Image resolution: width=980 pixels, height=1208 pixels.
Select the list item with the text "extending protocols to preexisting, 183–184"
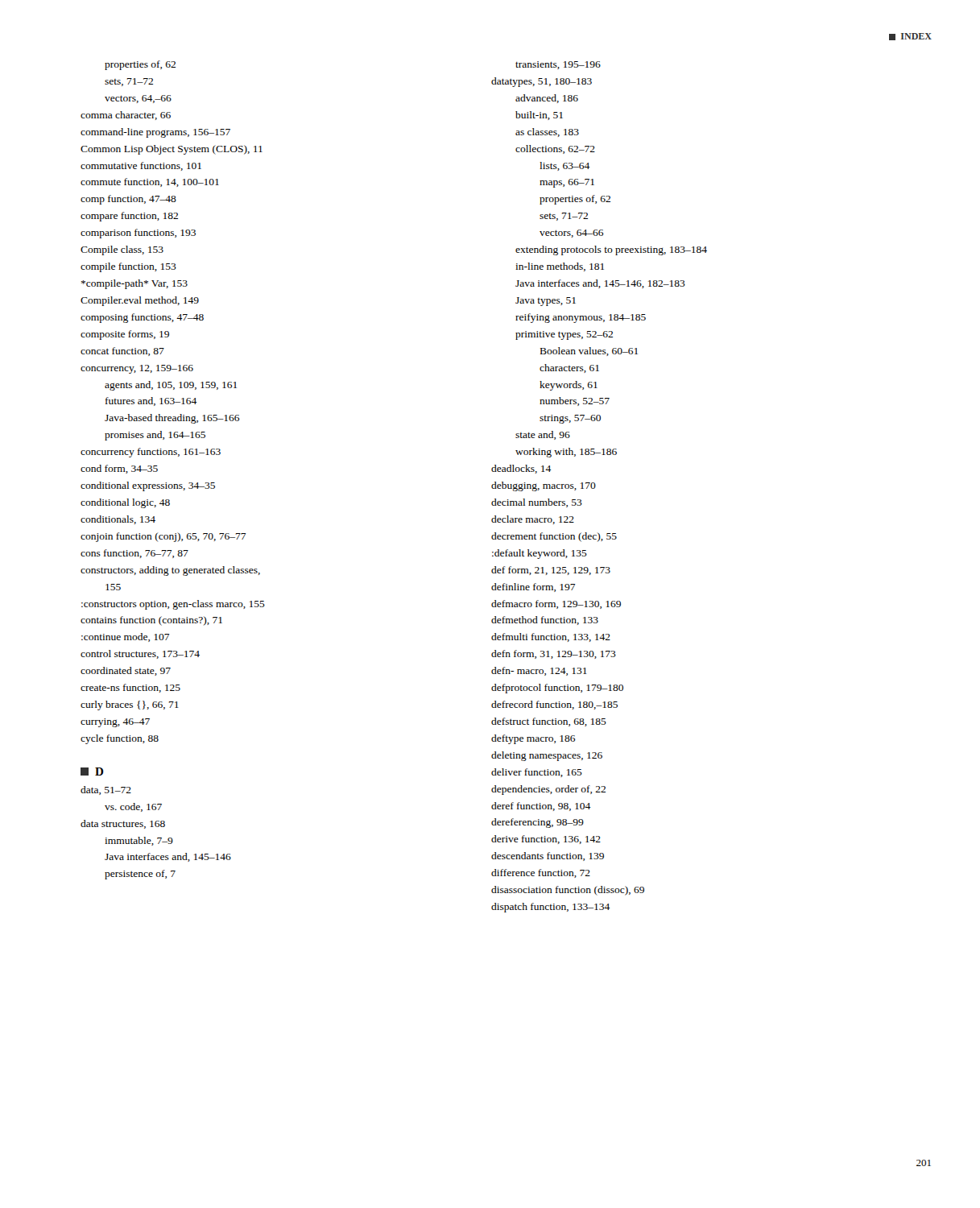611,249
